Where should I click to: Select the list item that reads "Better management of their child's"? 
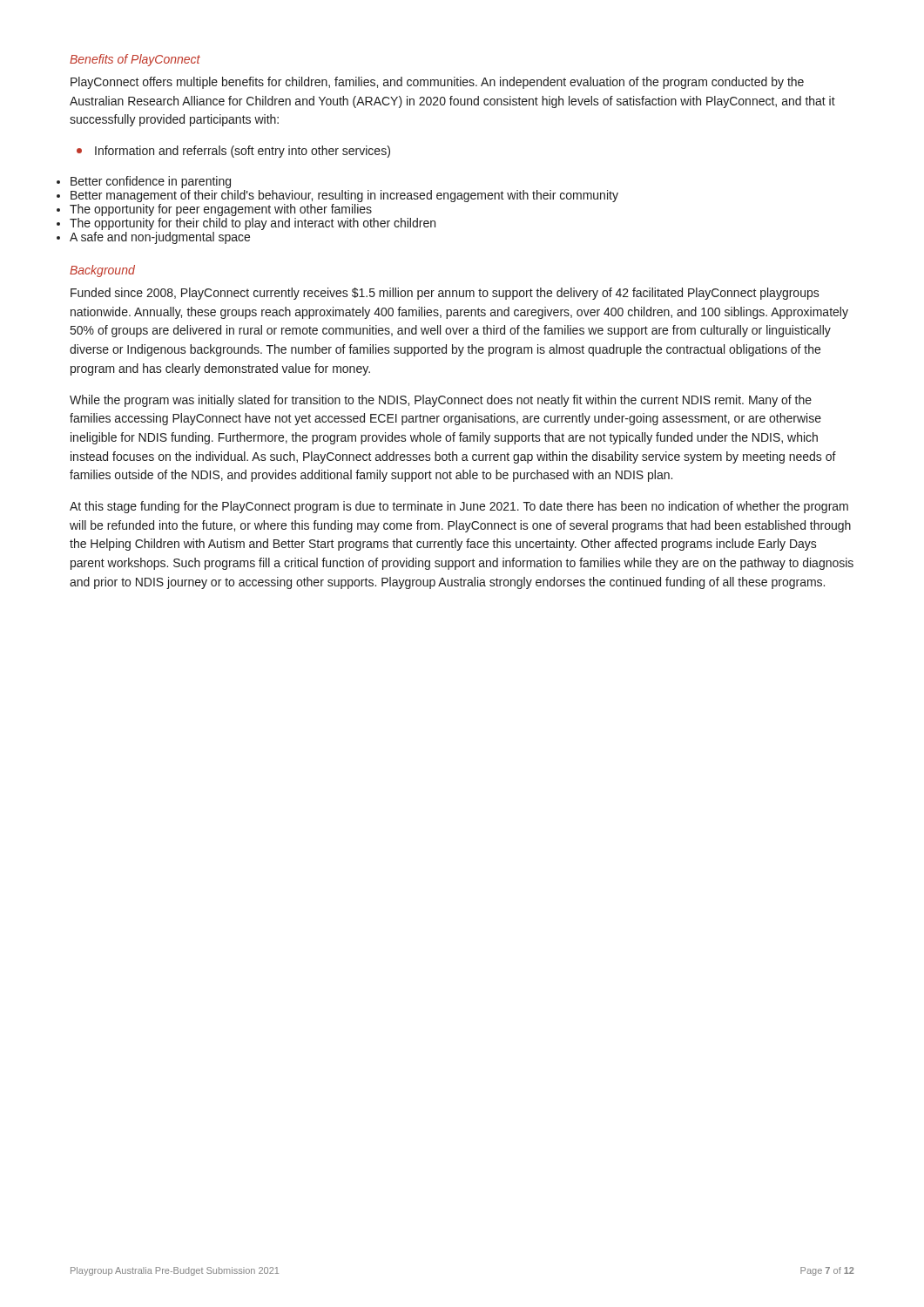[462, 195]
